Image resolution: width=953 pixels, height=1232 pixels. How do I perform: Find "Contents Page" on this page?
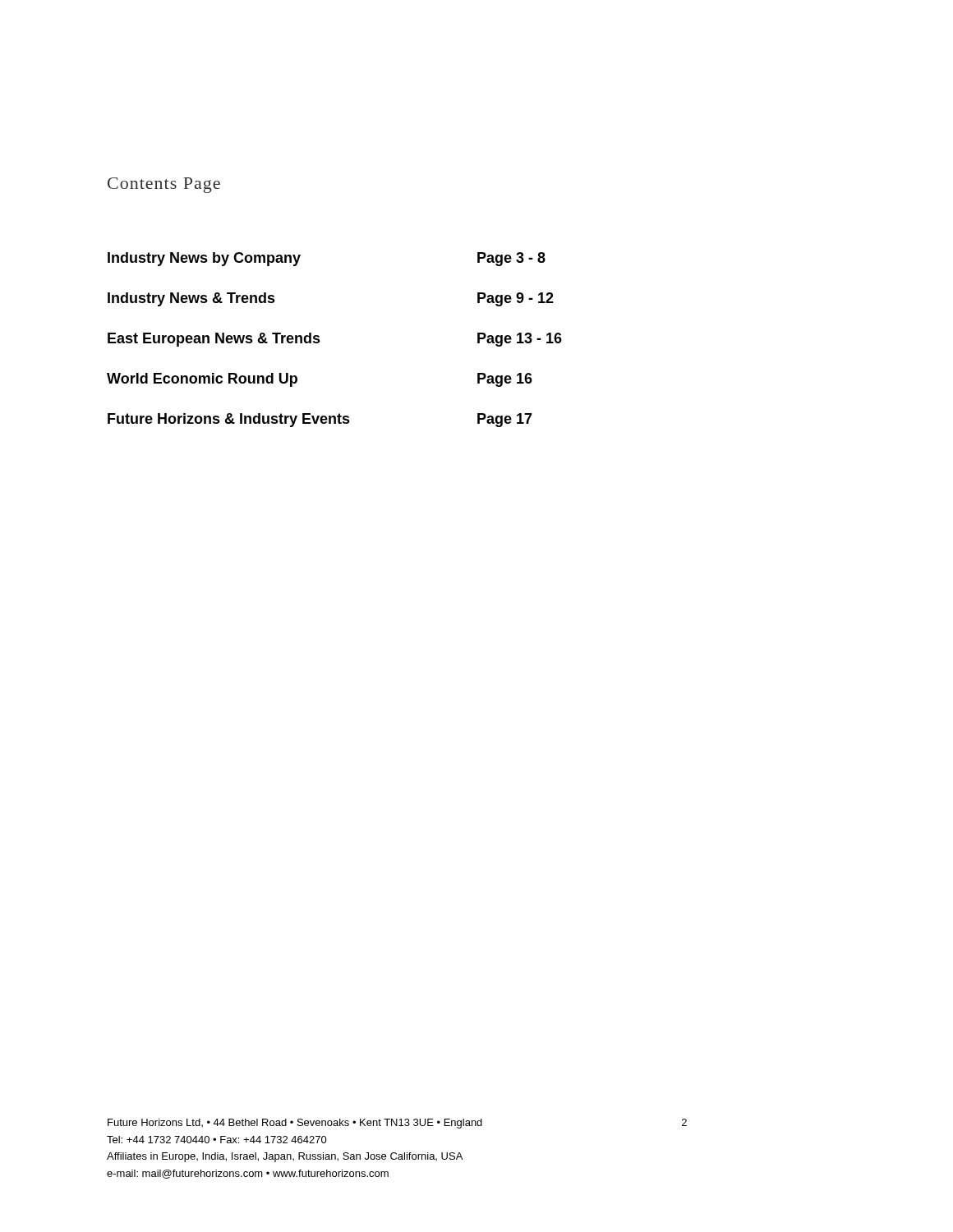164,183
